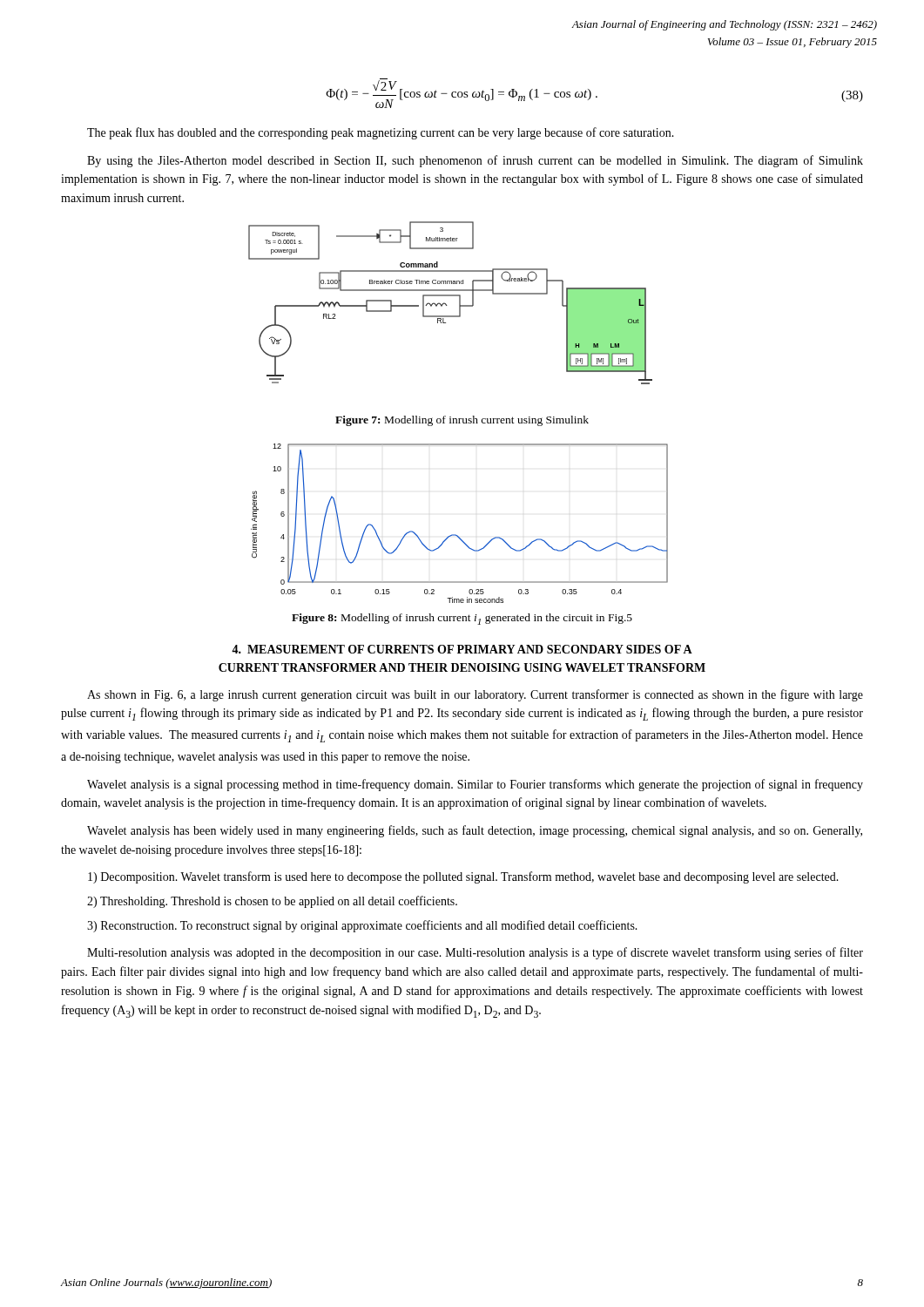Locate the formula
Screen dimensions: 1307x924
click(x=595, y=95)
